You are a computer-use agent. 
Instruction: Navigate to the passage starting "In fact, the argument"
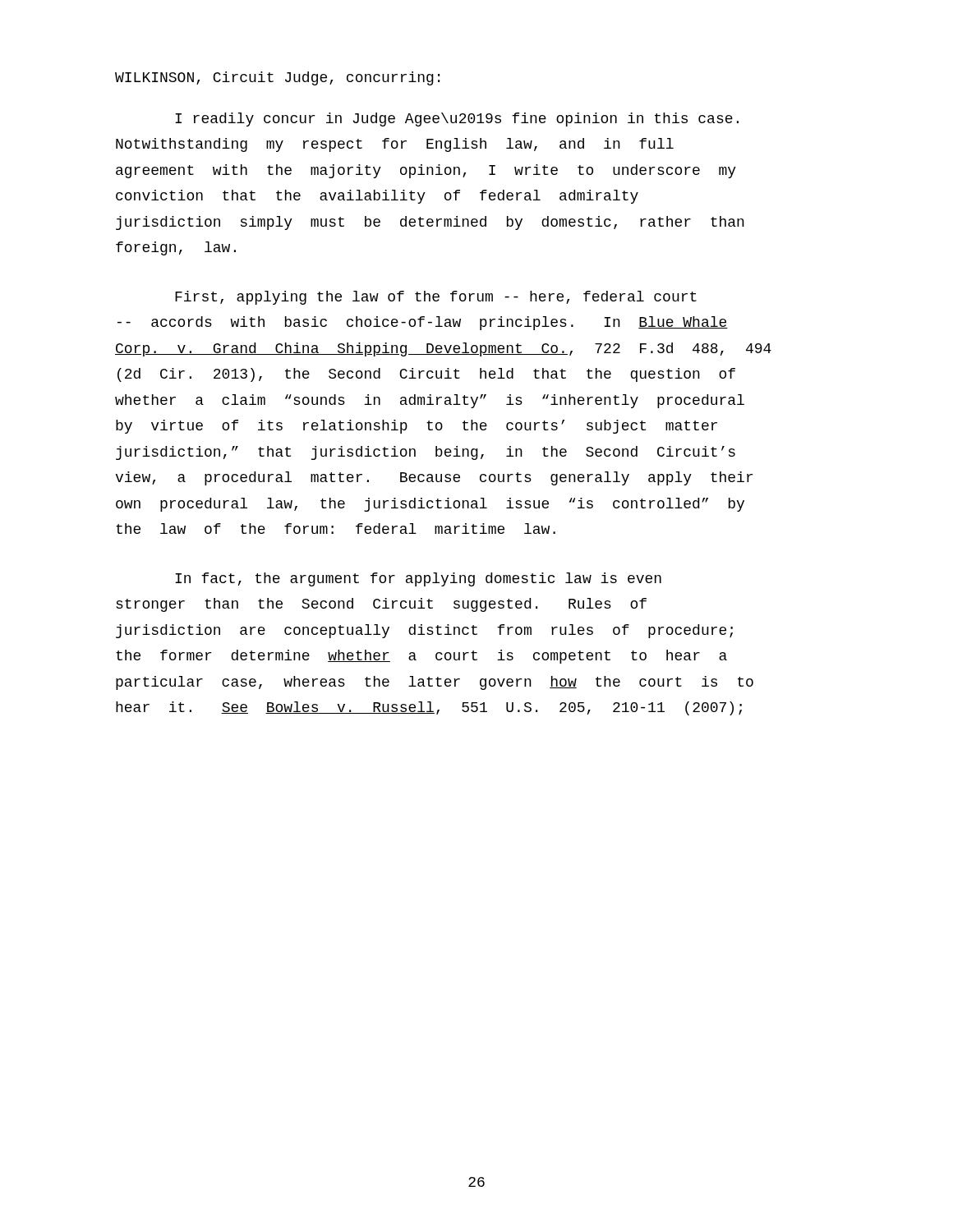(x=476, y=641)
